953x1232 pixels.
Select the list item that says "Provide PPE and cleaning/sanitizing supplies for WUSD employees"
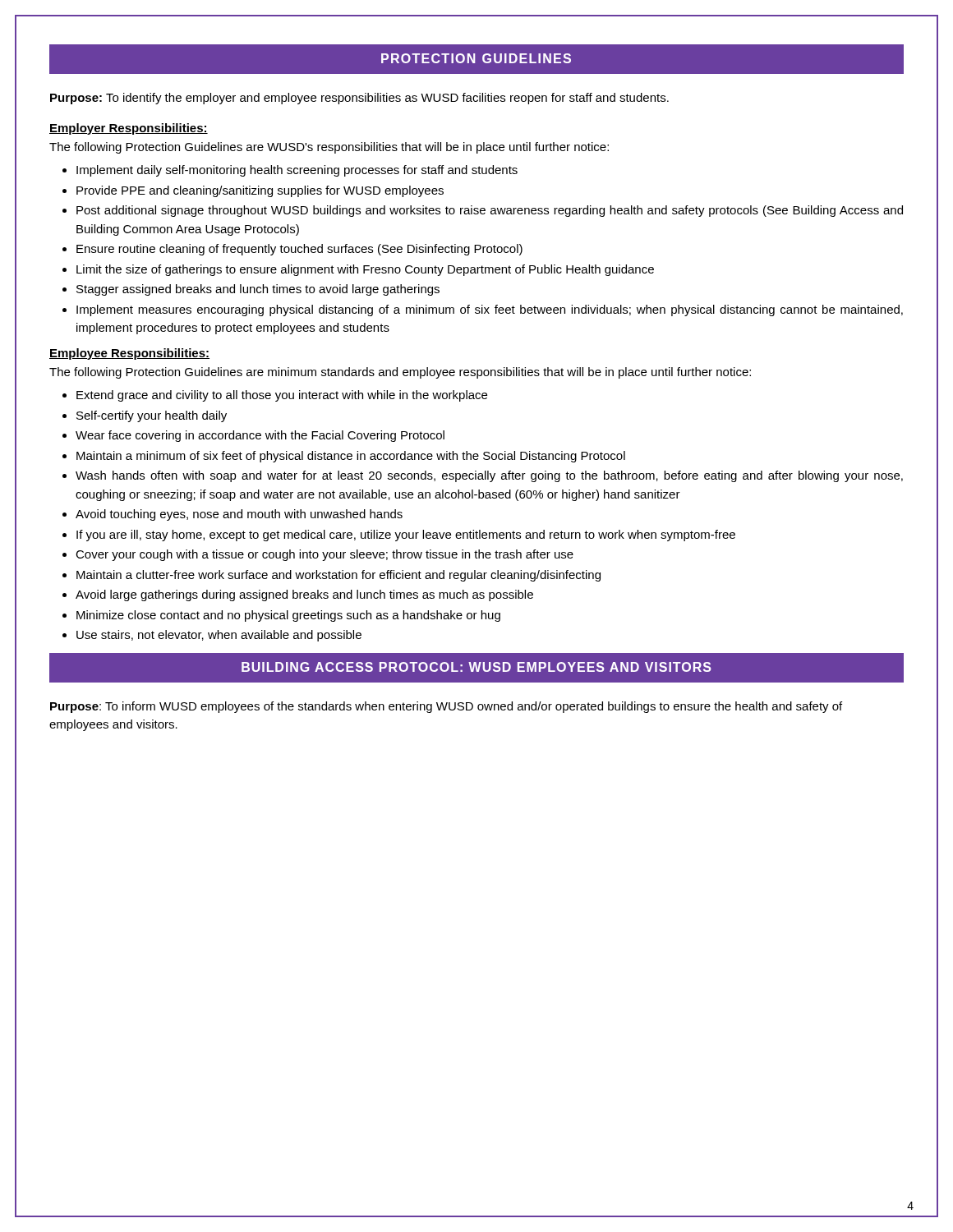[x=260, y=190]
